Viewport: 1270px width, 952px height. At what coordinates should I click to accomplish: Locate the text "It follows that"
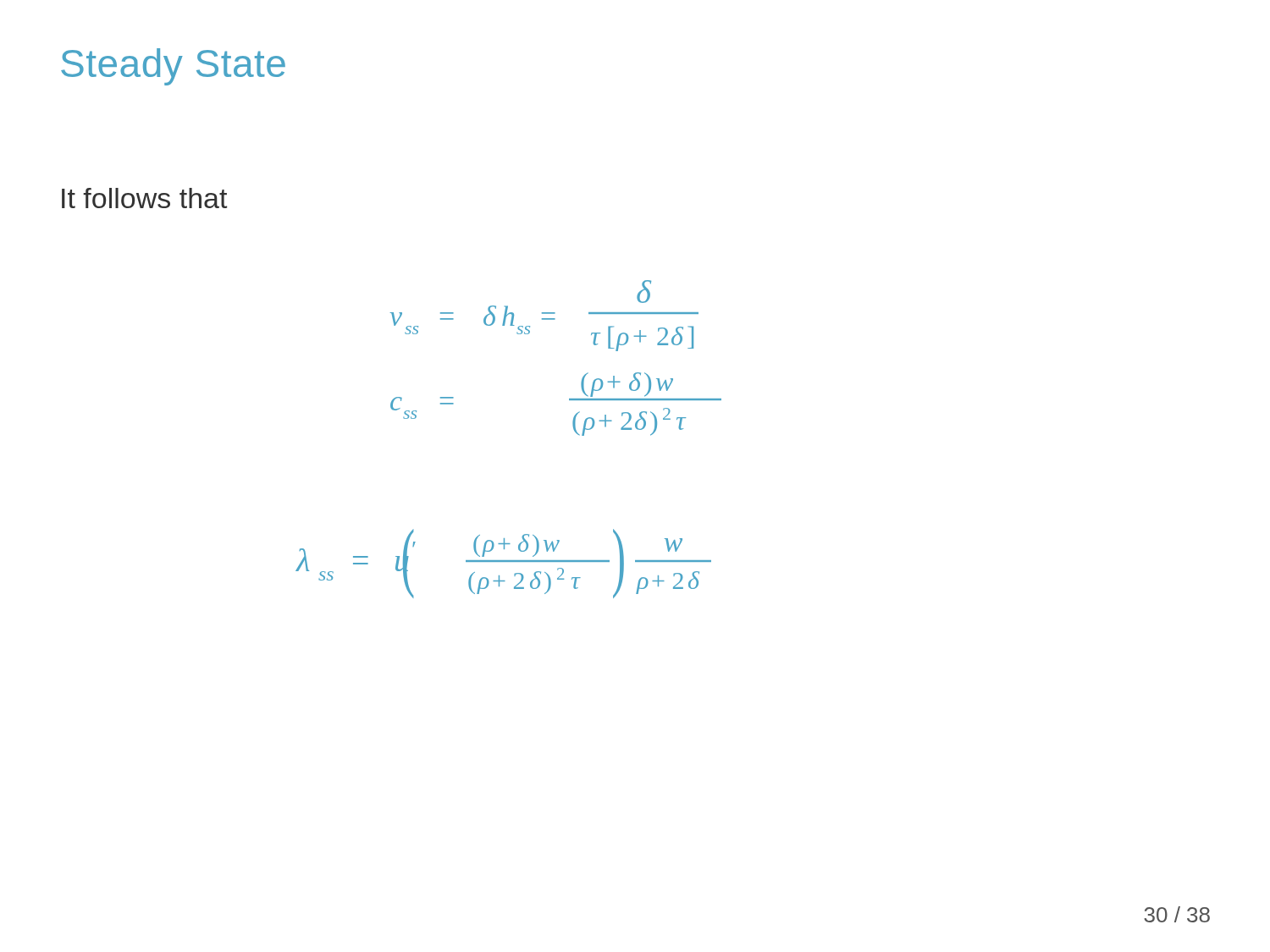(143, 198)
